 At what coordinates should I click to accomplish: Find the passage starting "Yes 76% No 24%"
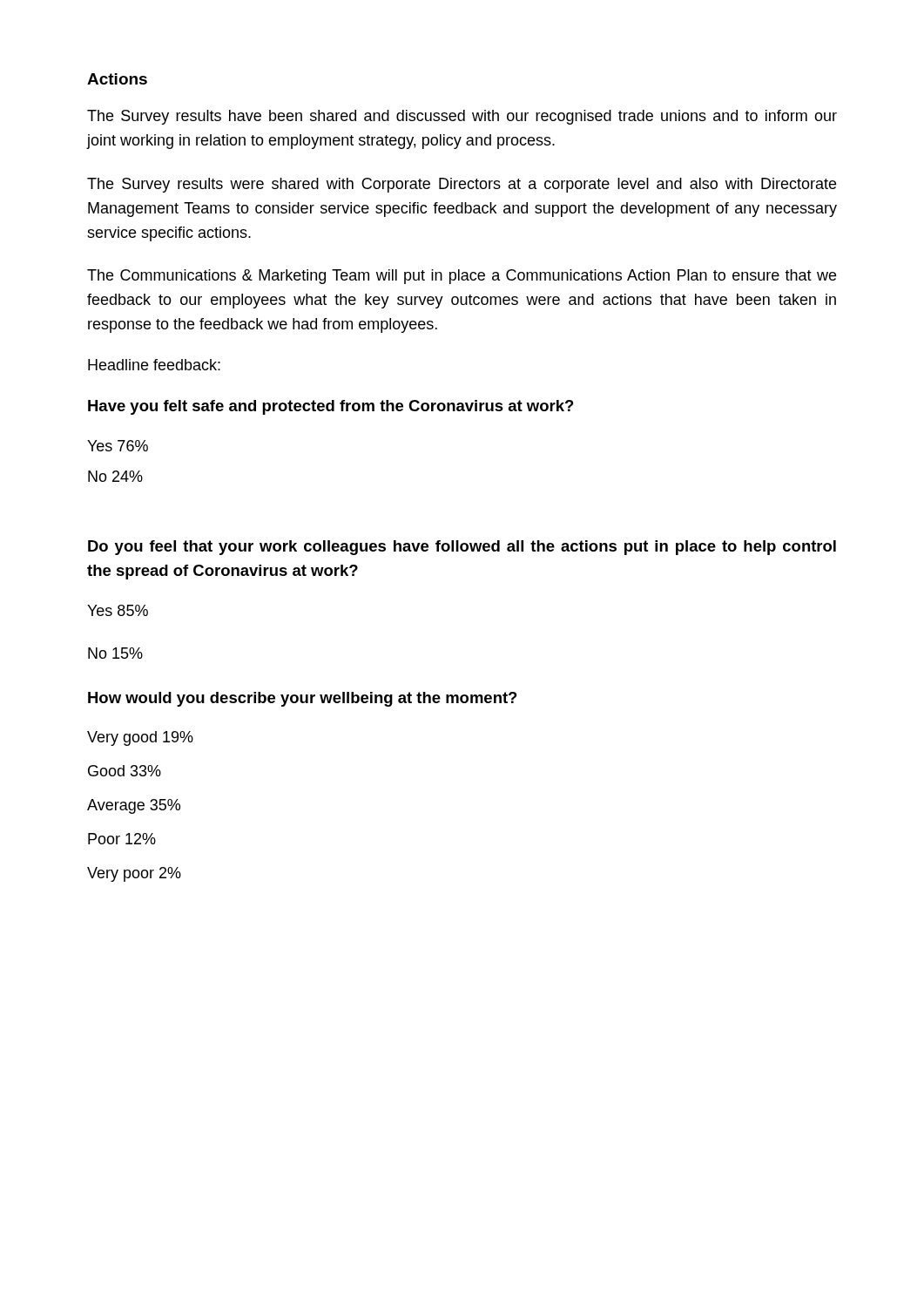[x=118, y=446]
